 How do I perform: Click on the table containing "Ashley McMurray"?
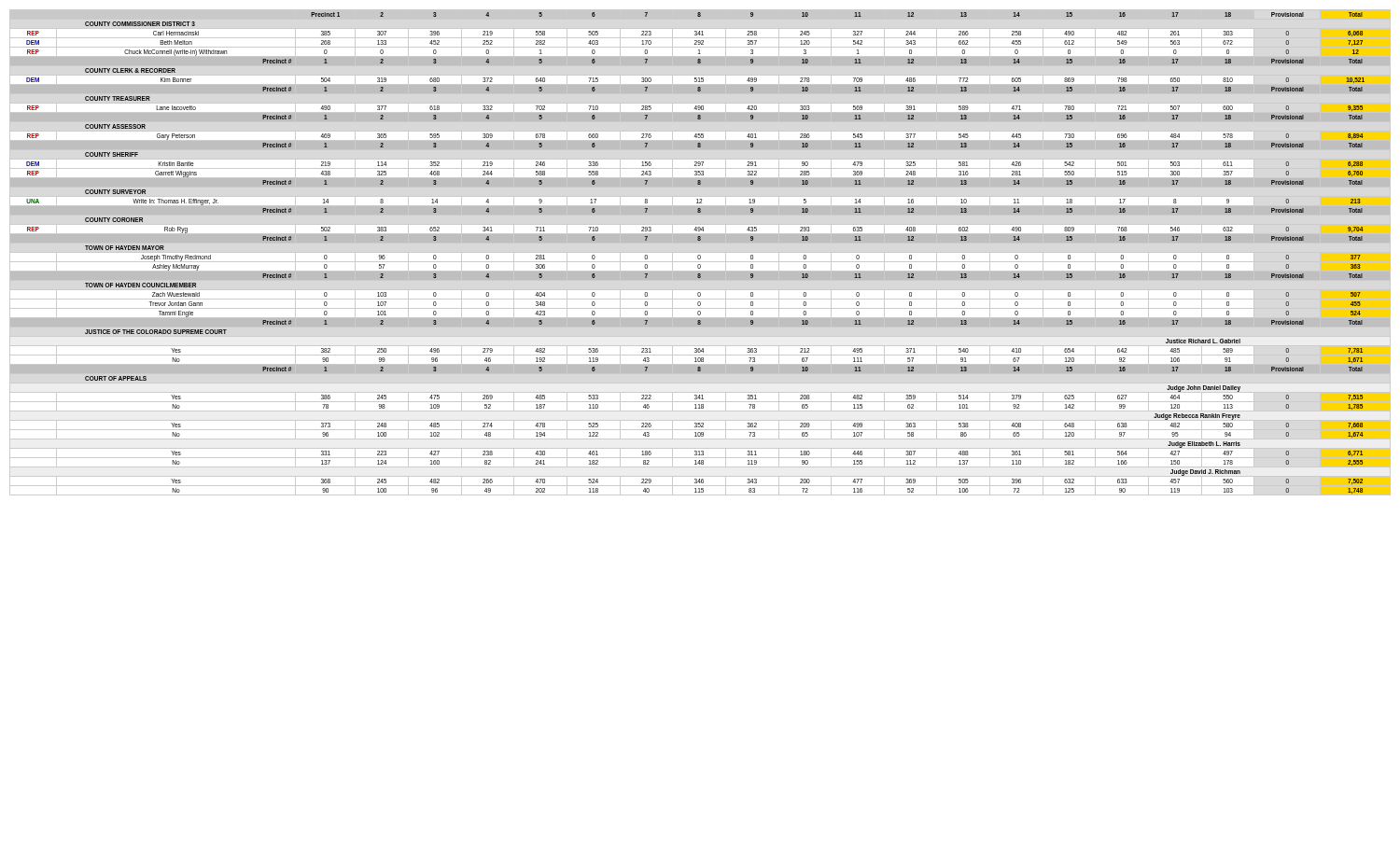pyautogui.click(x=700, y=252)
